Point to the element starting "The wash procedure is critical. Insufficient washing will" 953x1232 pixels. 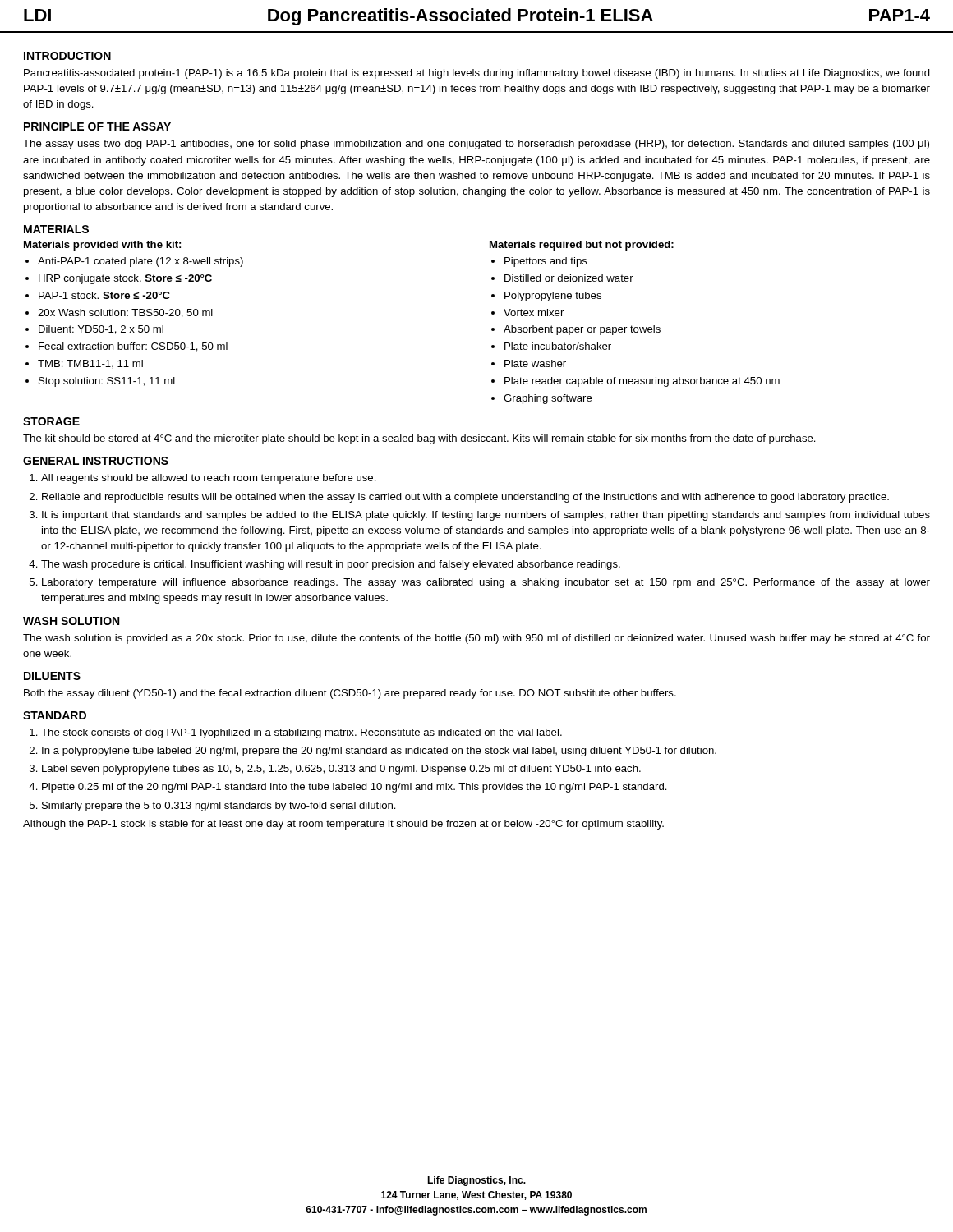point(331,564)
